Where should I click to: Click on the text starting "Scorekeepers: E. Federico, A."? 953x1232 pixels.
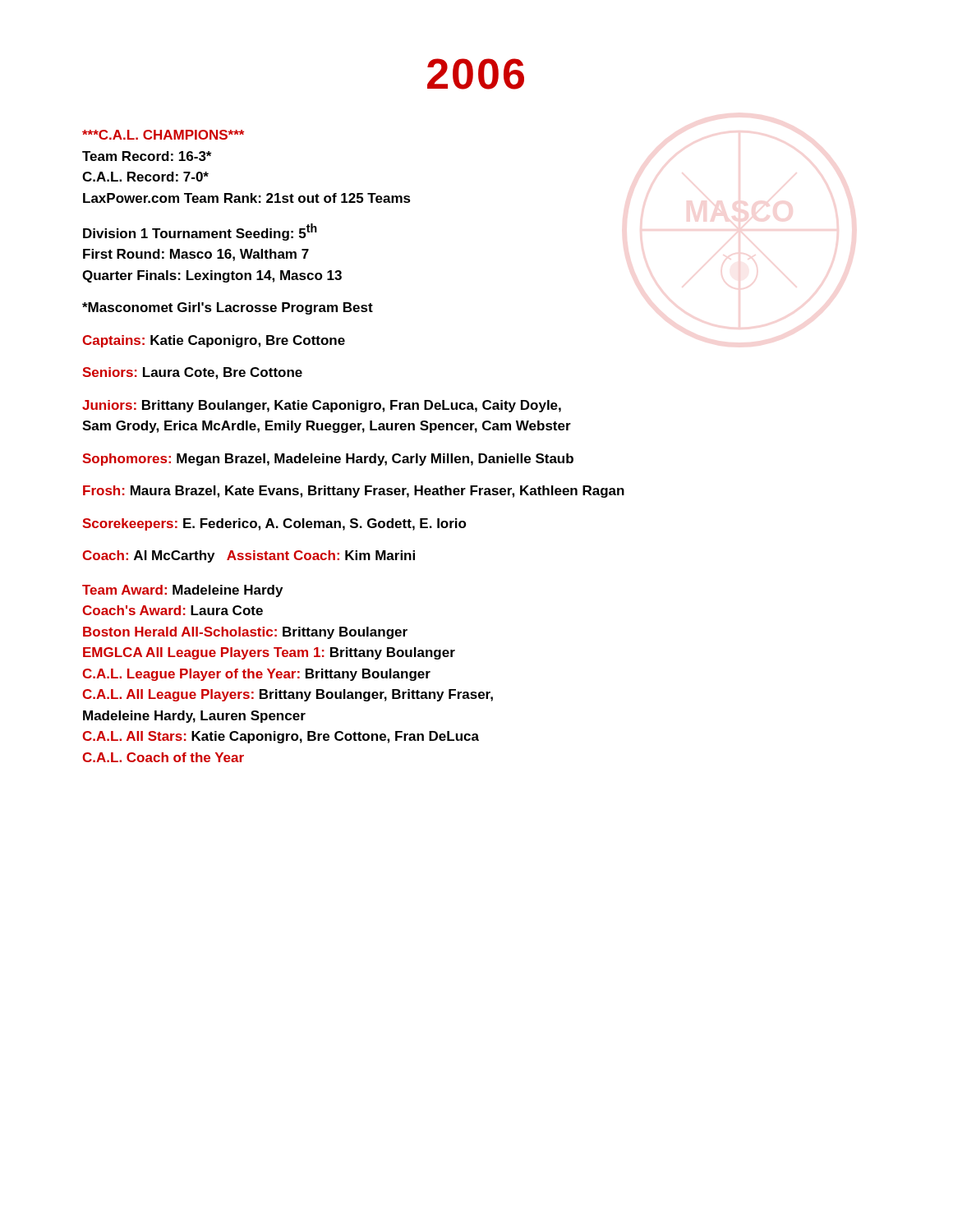(274, 523)
